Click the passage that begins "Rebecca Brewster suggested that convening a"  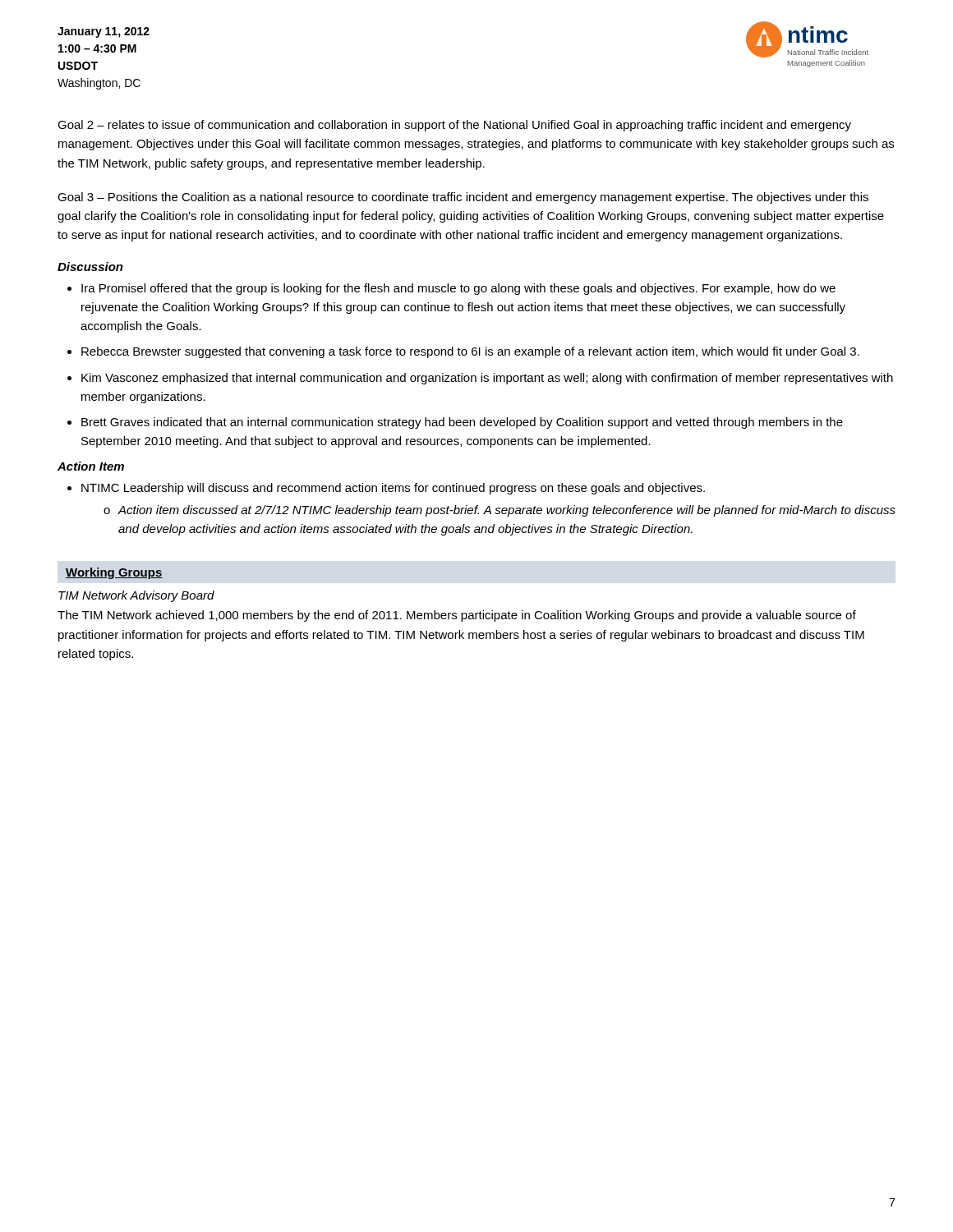470,351
